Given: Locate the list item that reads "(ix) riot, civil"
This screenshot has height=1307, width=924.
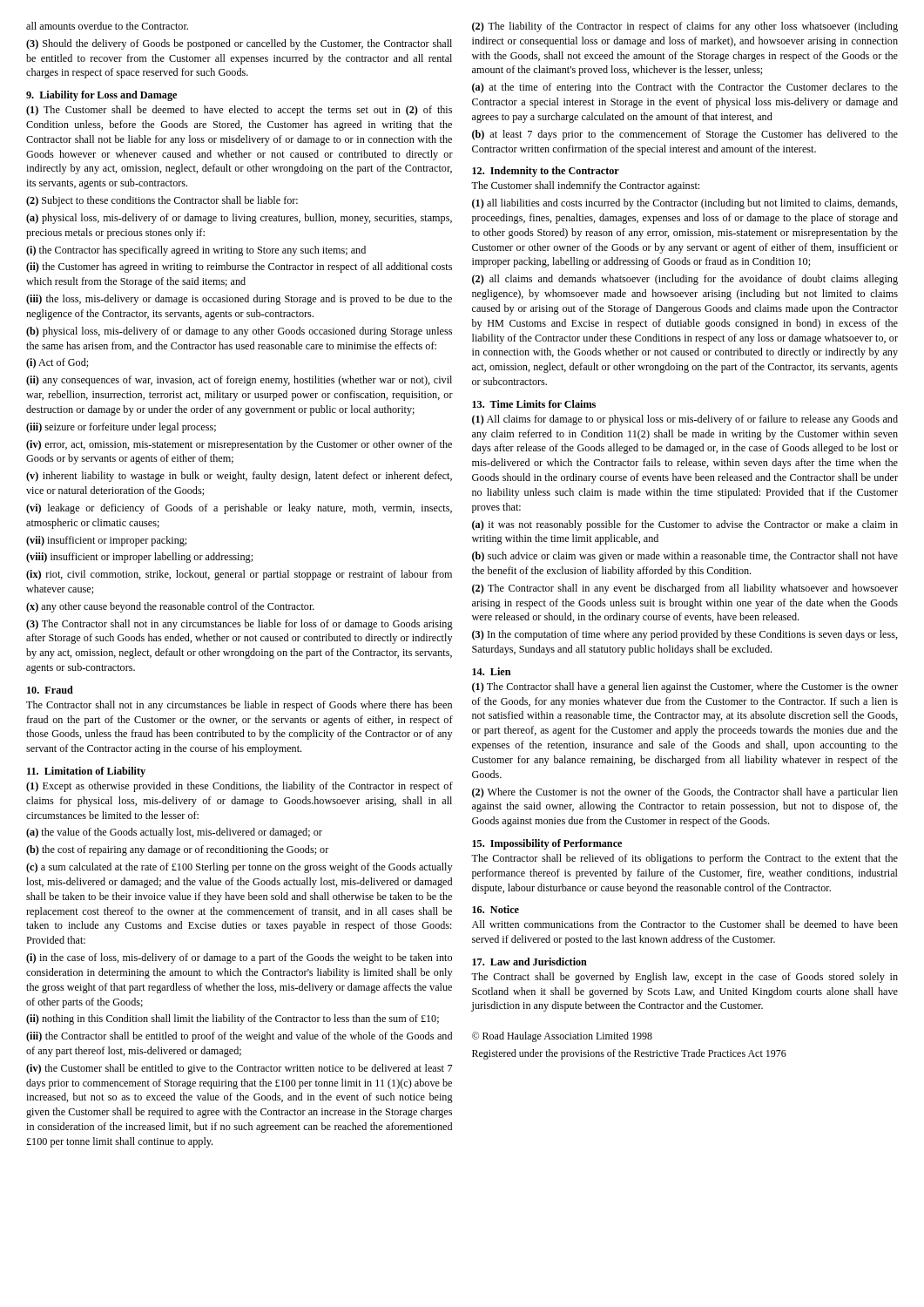Looking at the screenshot, I should [x=239, y=582].
